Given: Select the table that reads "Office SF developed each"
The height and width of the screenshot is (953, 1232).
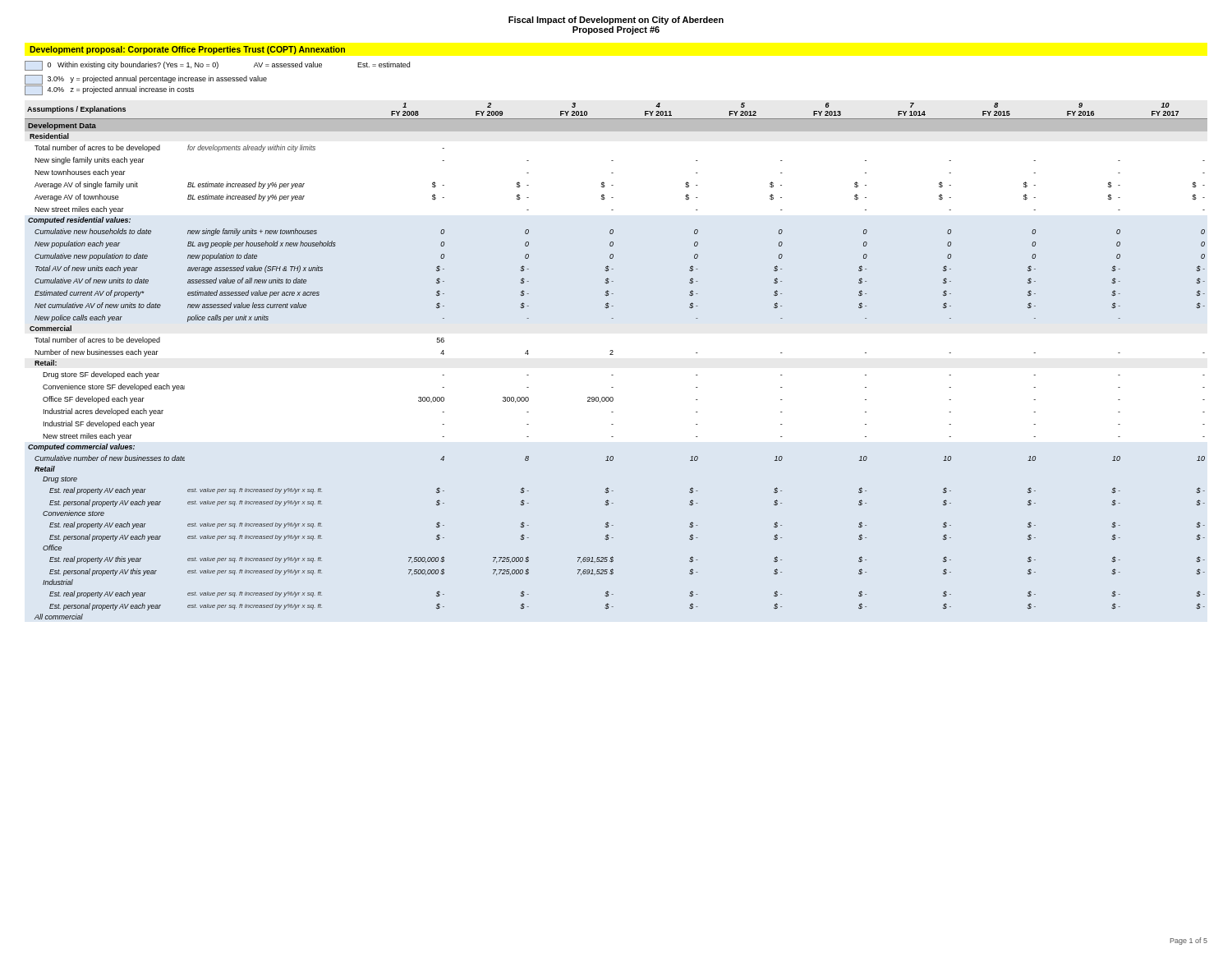Looking at the screenshot, I should click(616, 361).
